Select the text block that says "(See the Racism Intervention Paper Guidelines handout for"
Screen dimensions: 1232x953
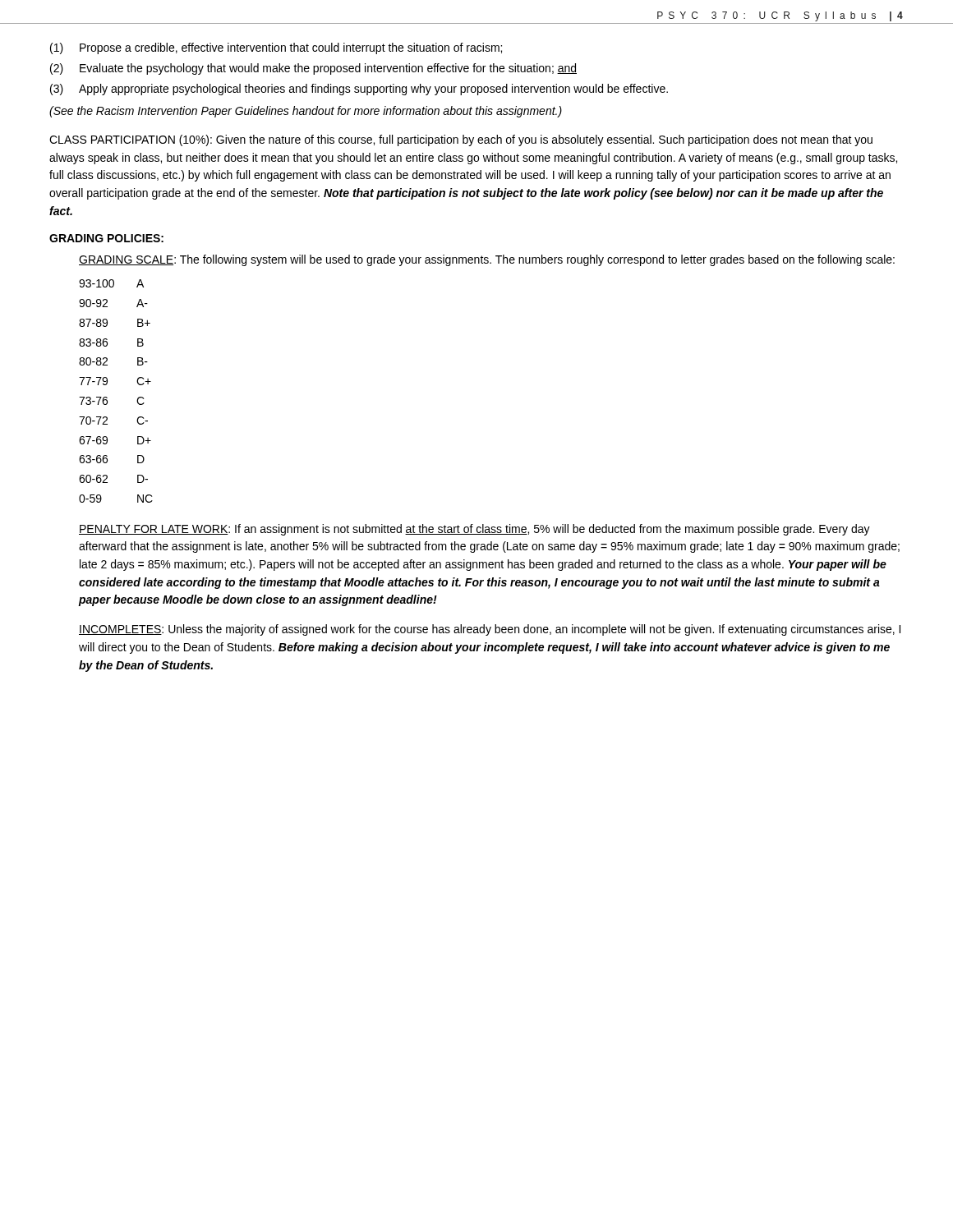(x=306, y=111)
